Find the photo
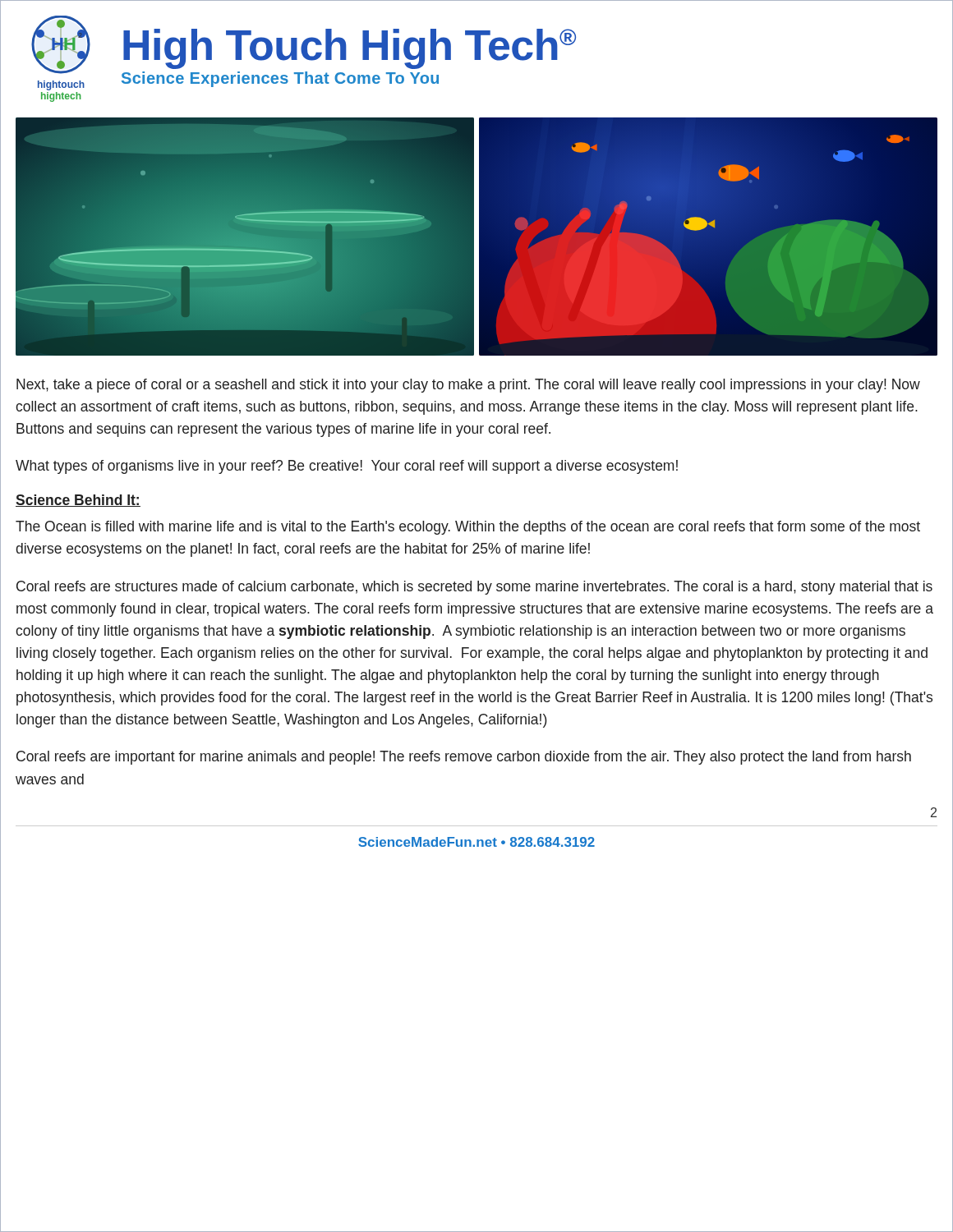Viewport: 953px width, 1232px height. pos(476,236)
